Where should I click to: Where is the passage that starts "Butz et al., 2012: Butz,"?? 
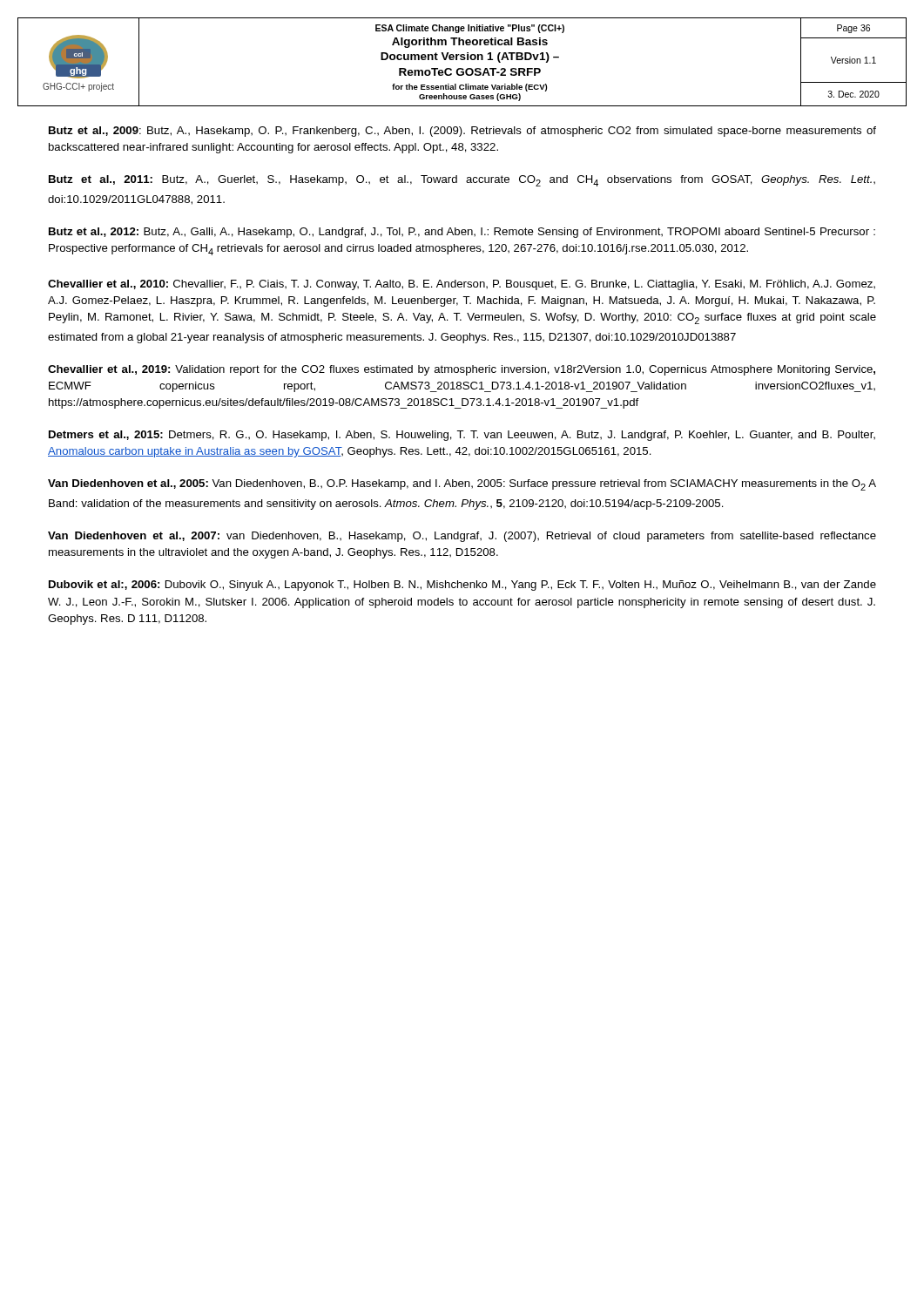pyautogui.click(x=462, y=241)
